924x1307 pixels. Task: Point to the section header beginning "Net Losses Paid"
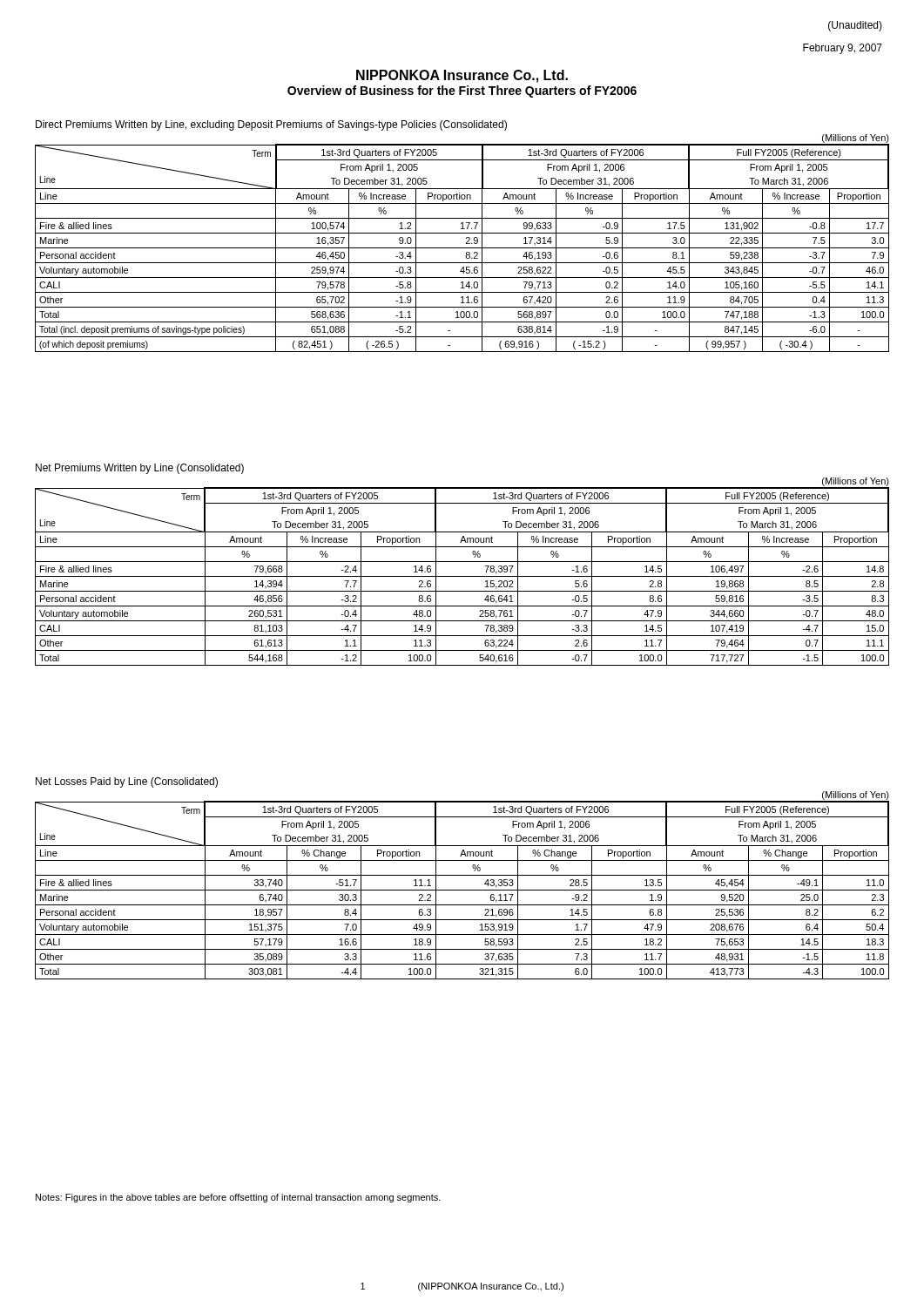tap(127, 782)
